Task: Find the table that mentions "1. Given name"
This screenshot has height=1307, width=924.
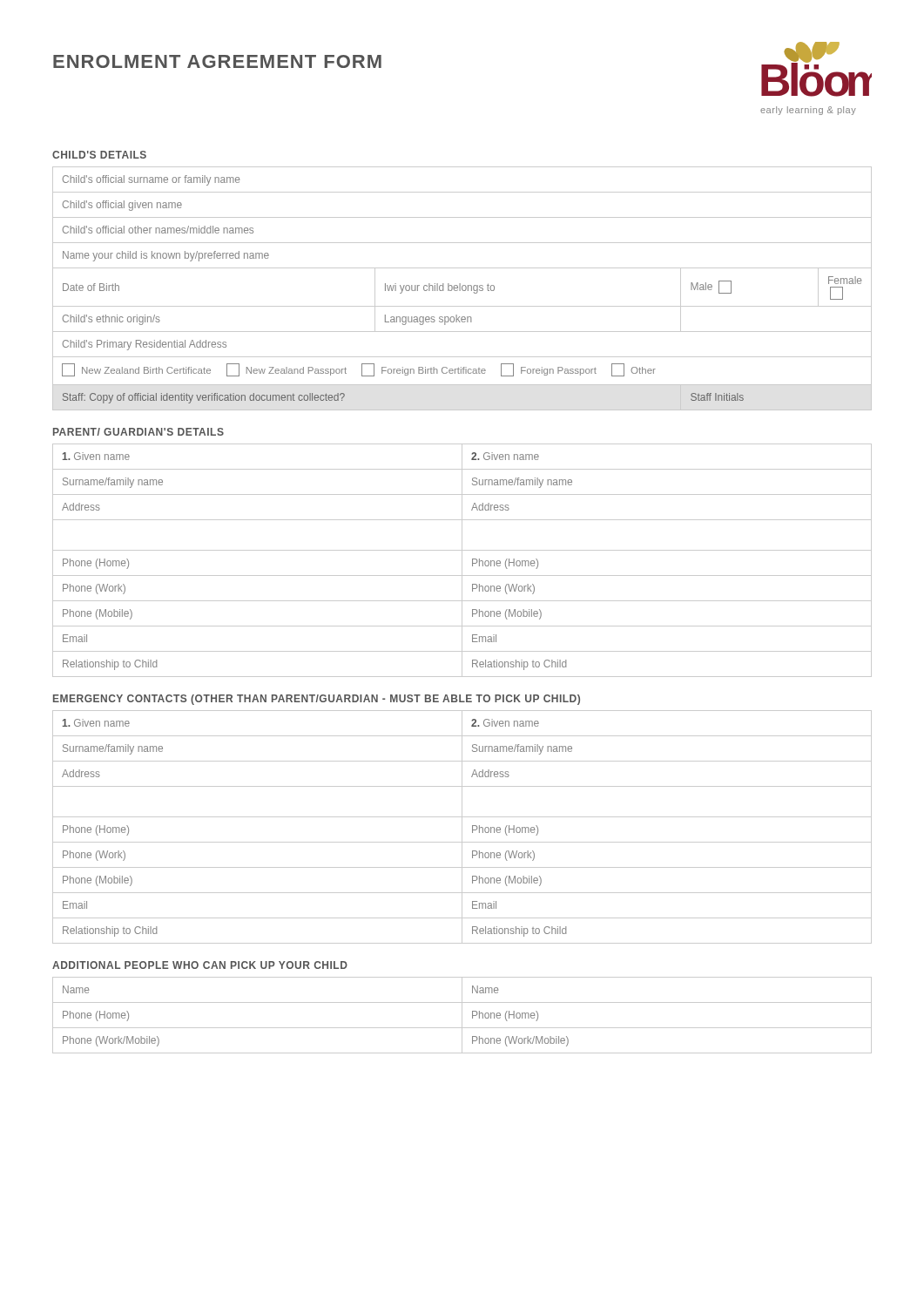Action: click(x=462, y=827)
